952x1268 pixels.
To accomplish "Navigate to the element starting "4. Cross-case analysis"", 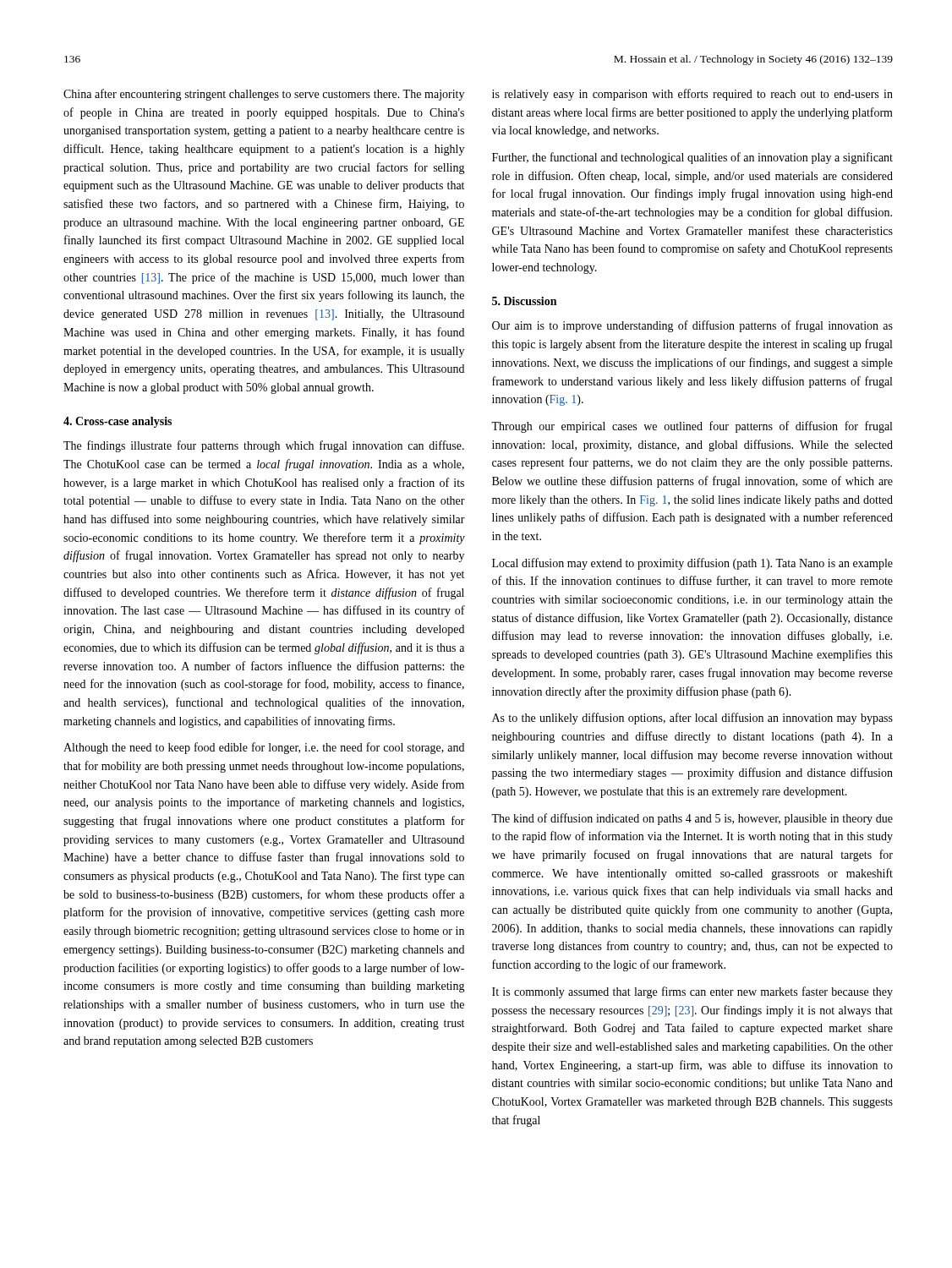I will (118, 421).
